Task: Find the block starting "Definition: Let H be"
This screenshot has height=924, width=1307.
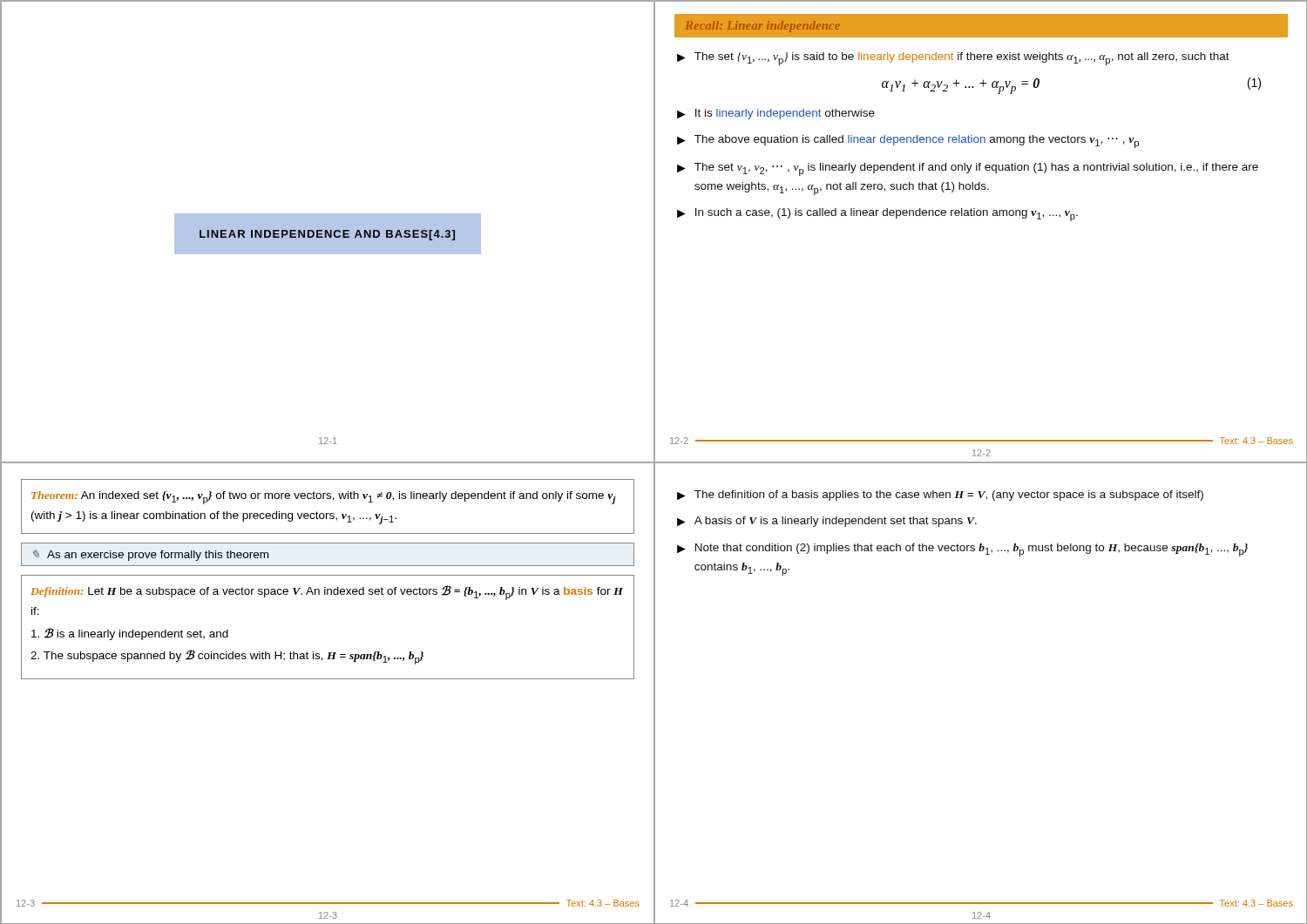Action: 328,627
